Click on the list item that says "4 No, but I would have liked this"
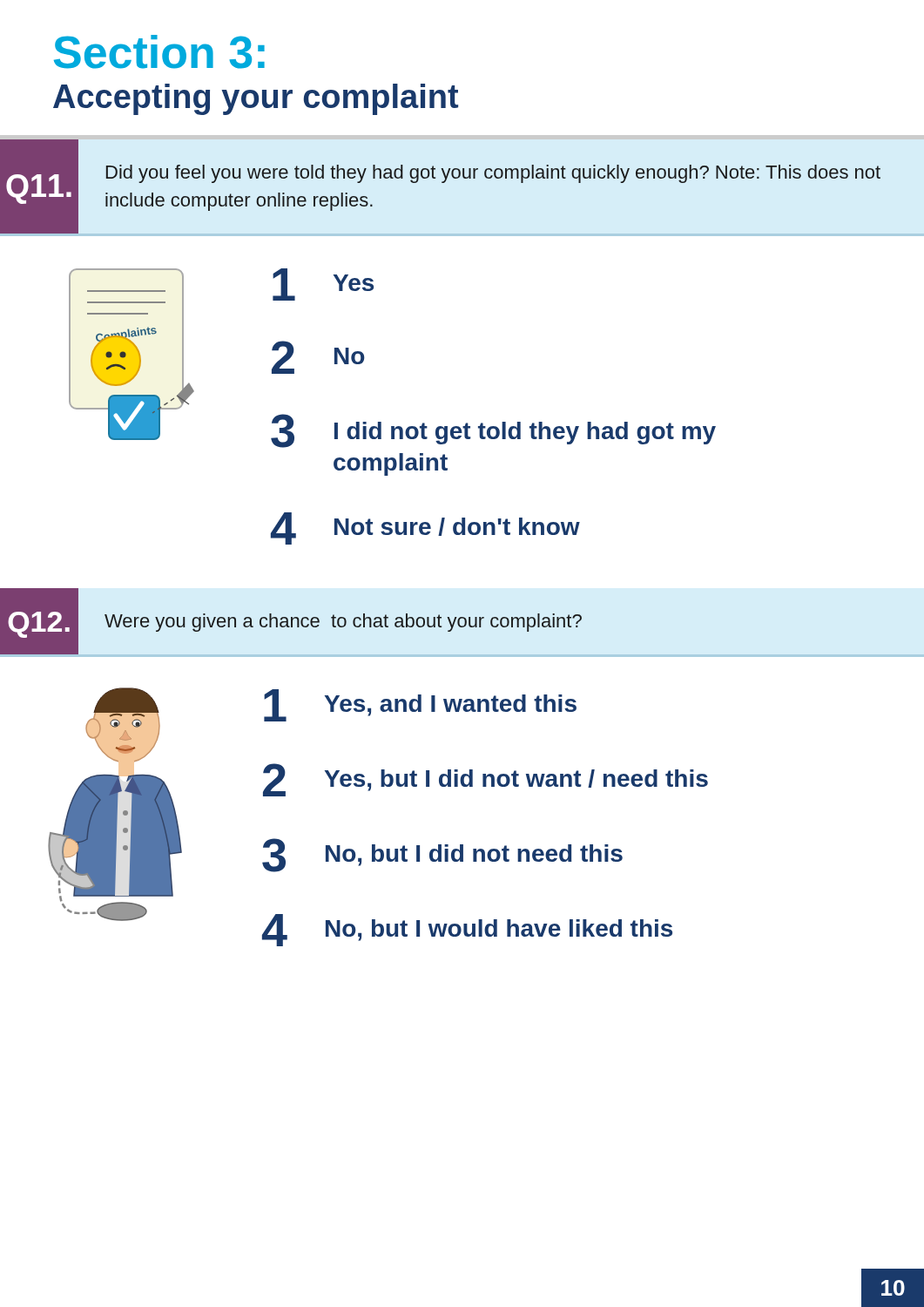Screen dimensions: 1307x924 tap(467, 930)
